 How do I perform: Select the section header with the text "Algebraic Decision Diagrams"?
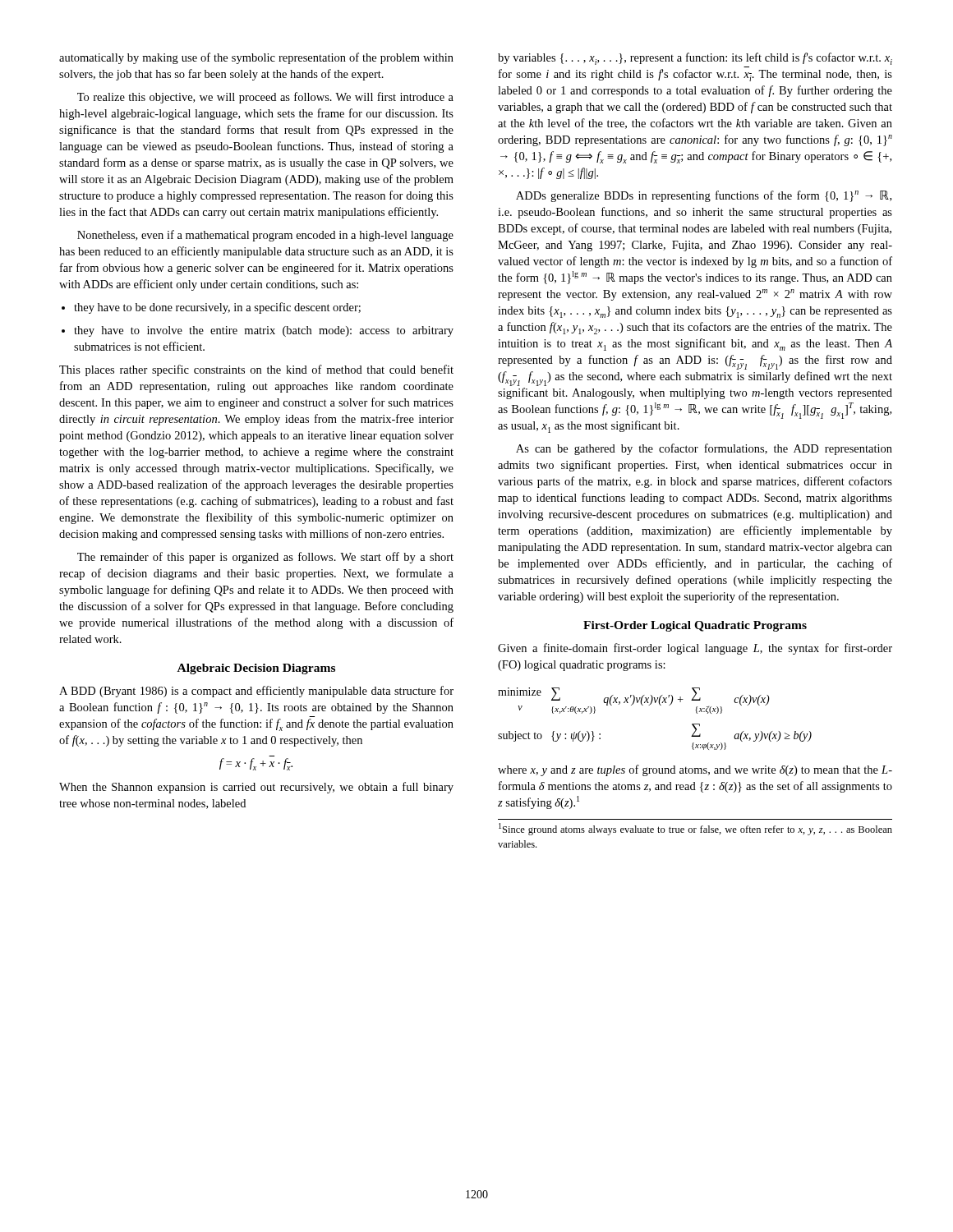click(x=256, y=667)
